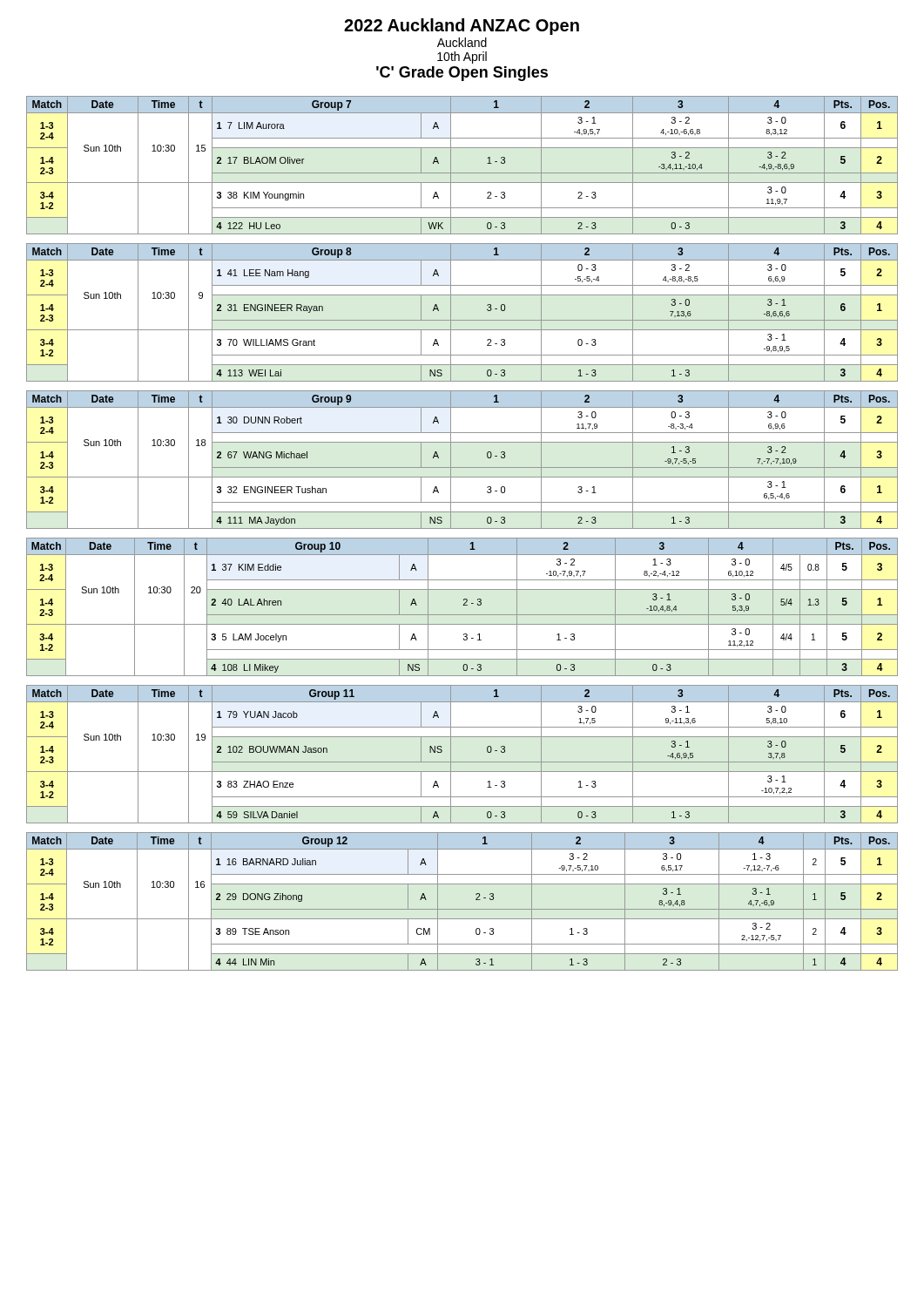Click on the table containing "3 - 0 11,7,9"
This screenshot has height=1307, width=924.
[462, 460]
